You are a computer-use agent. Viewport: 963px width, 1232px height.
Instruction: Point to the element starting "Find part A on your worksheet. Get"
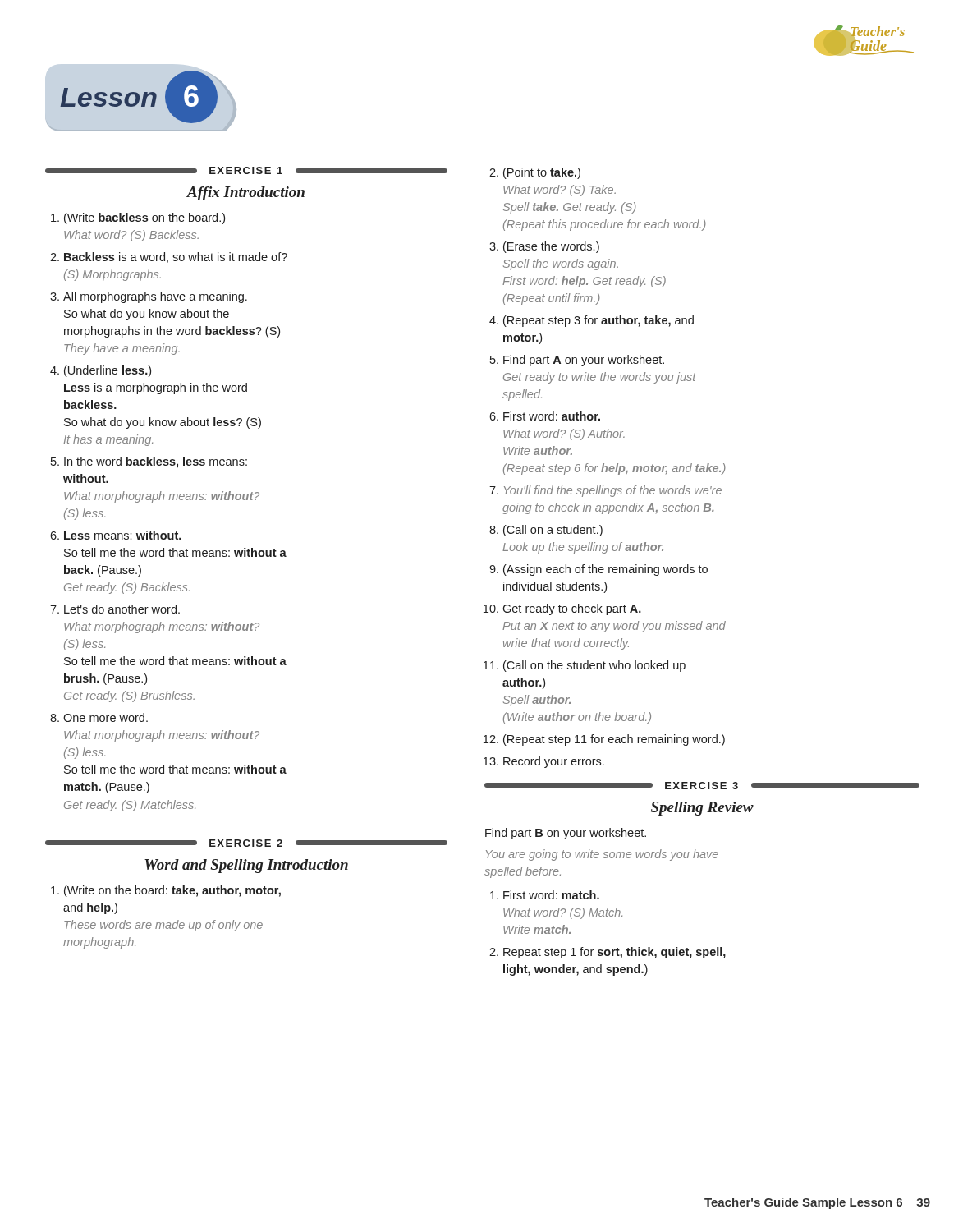(x=599, y=377)
